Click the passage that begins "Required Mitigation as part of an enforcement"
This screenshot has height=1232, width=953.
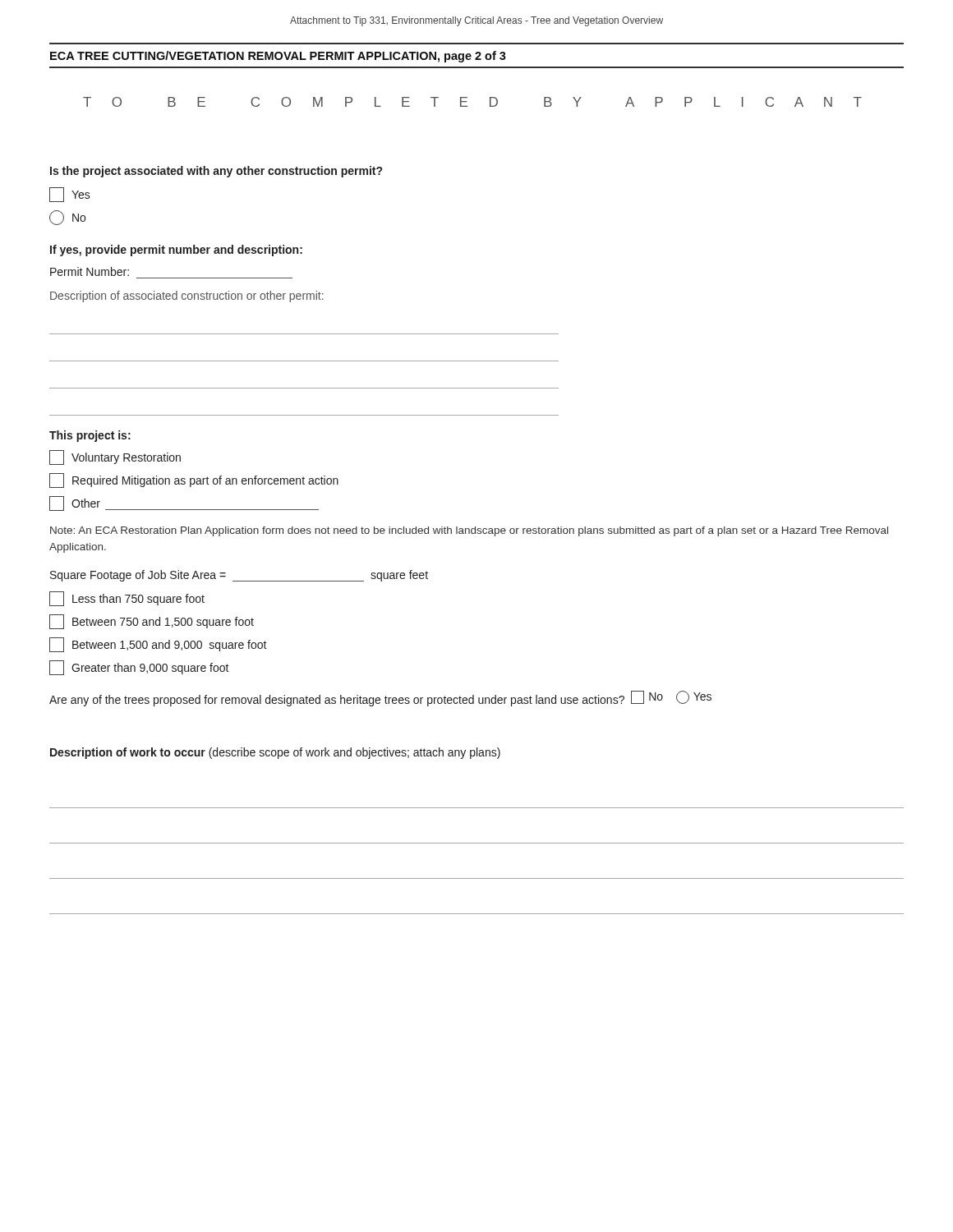click(194, 480)
